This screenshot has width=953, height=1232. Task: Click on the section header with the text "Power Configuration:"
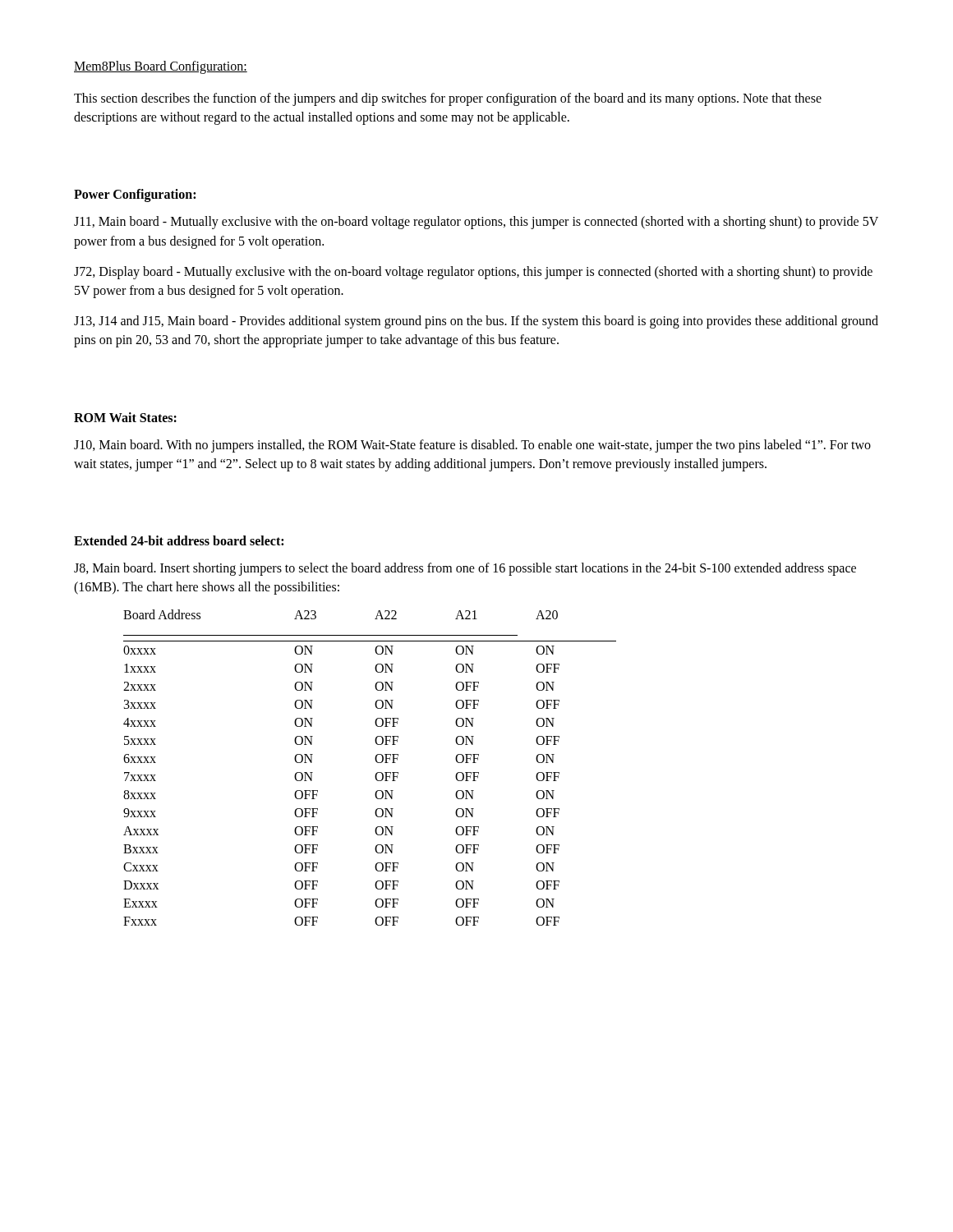pyautogui.click(x=135, y=195)
